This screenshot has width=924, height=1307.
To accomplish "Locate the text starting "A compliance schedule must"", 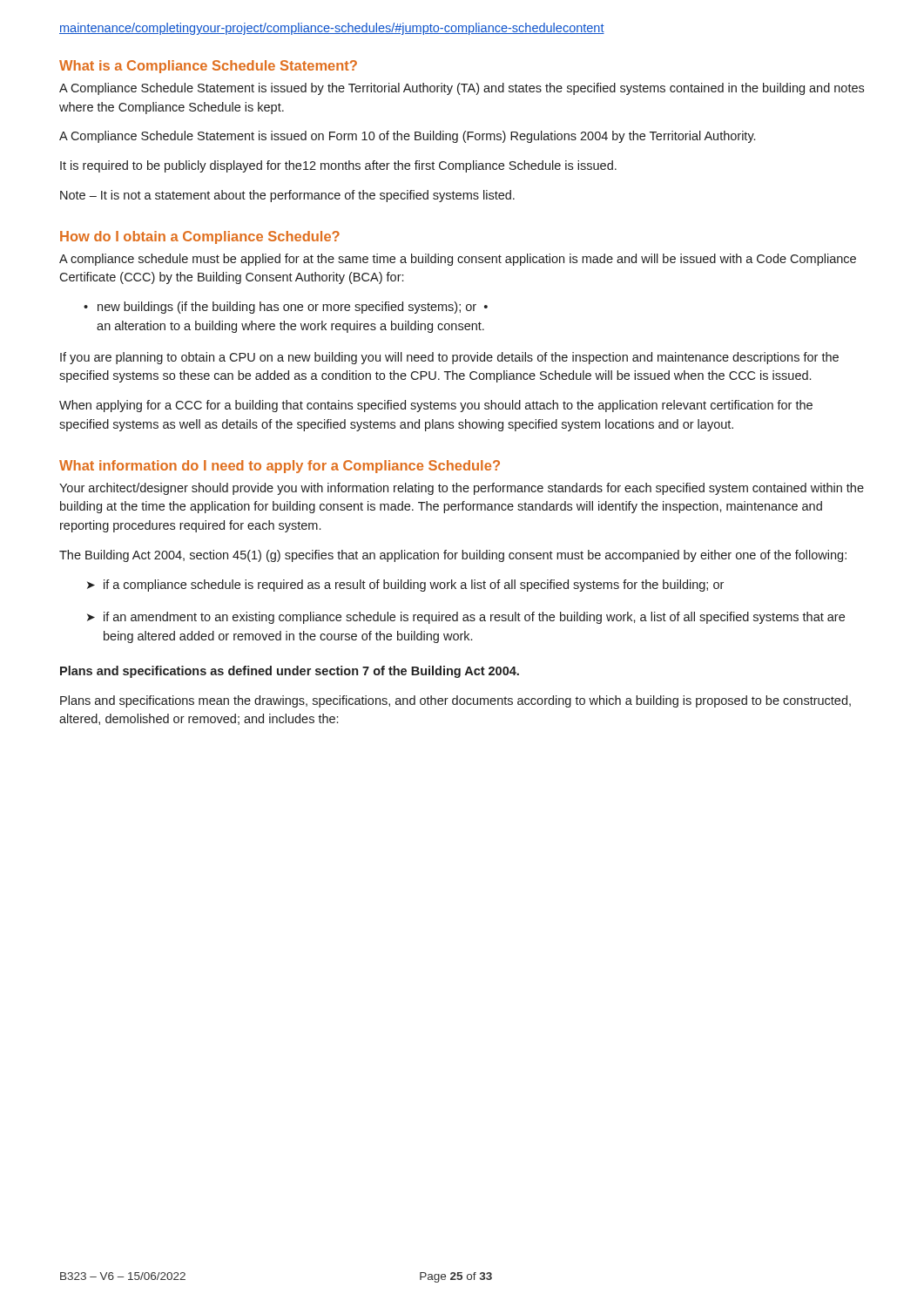I will (x=458, y=268).
